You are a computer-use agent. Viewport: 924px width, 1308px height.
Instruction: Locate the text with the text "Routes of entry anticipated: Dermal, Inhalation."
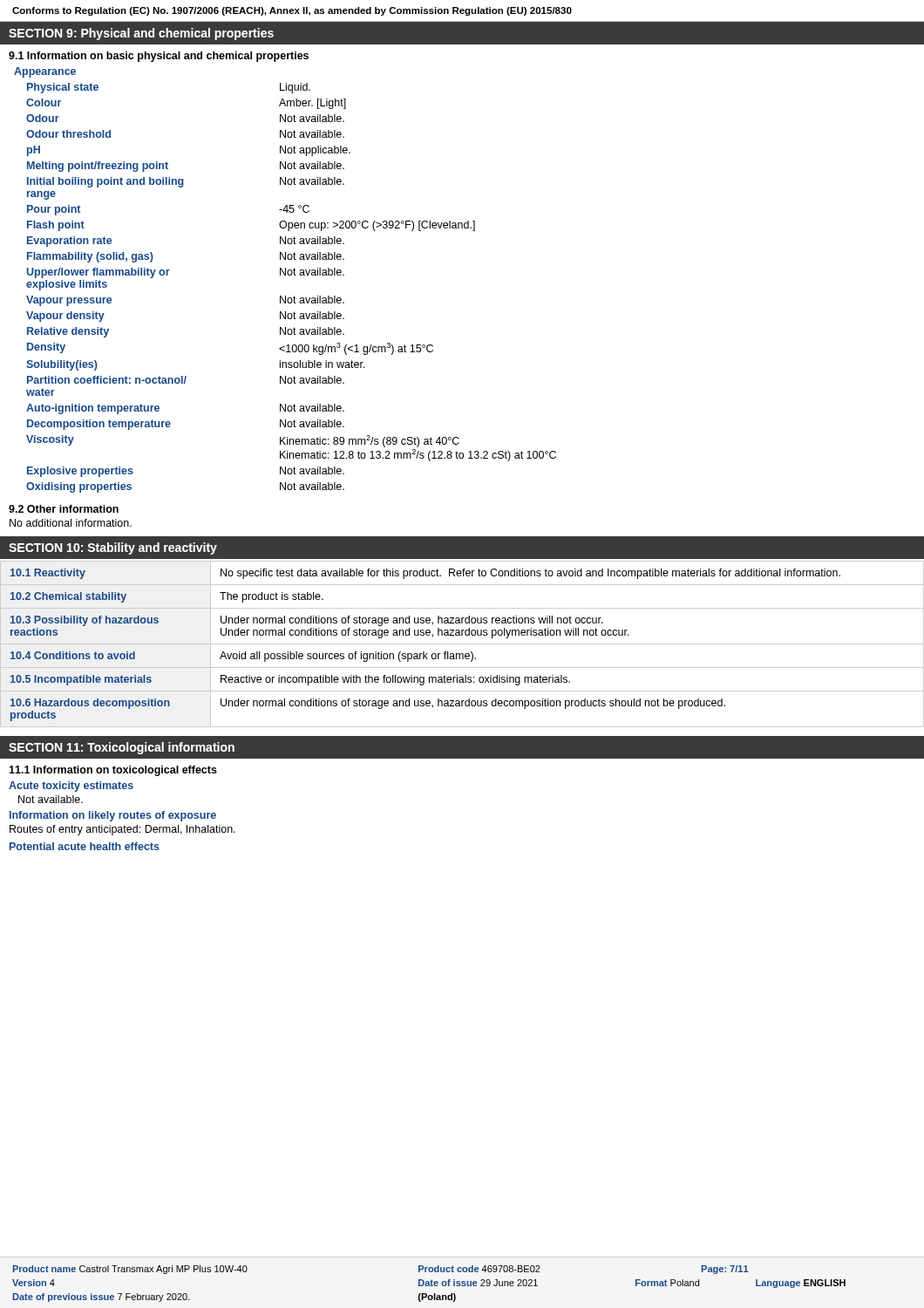pos(122,830)
